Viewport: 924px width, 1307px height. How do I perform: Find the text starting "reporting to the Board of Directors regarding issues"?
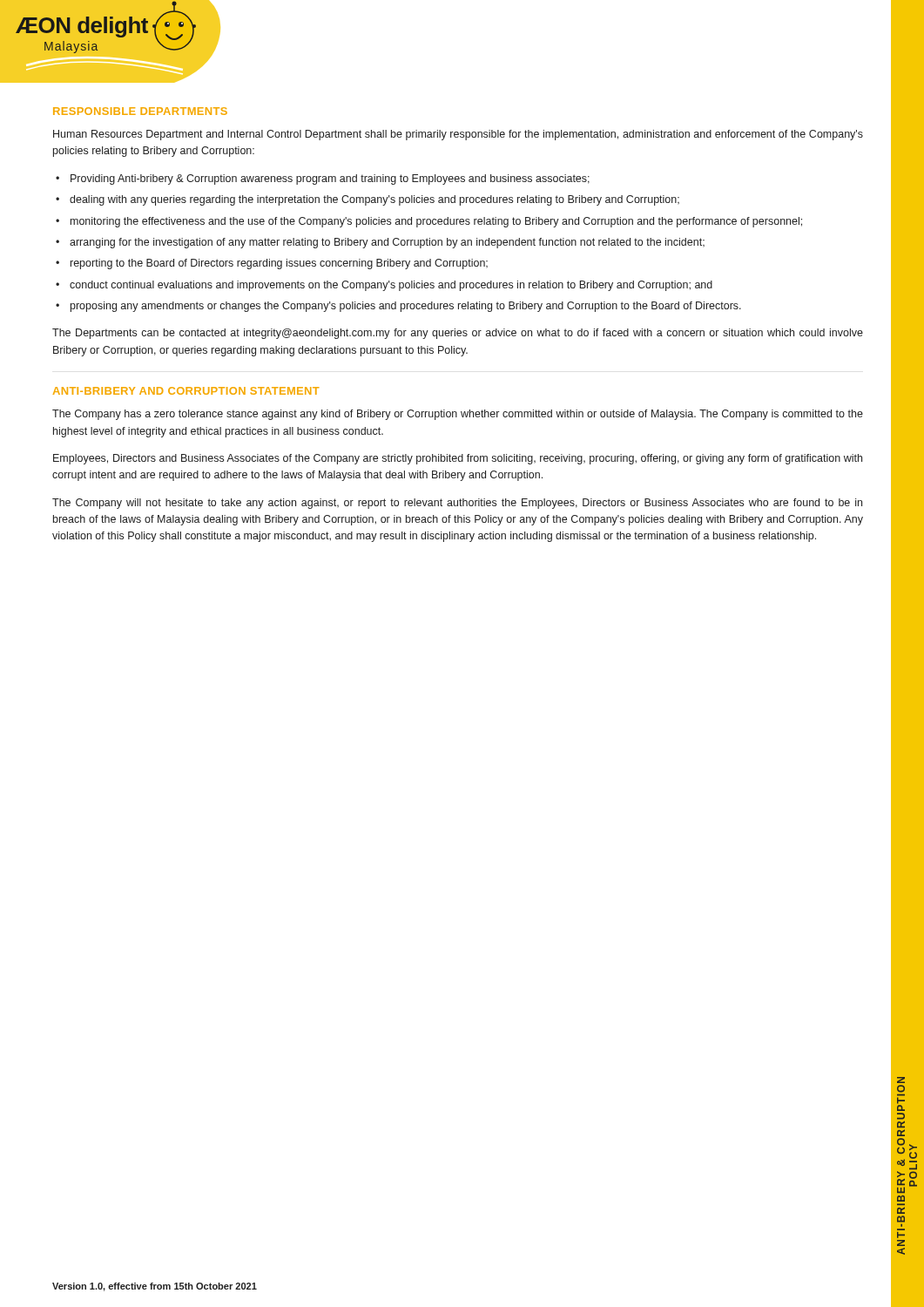[279, 263]
